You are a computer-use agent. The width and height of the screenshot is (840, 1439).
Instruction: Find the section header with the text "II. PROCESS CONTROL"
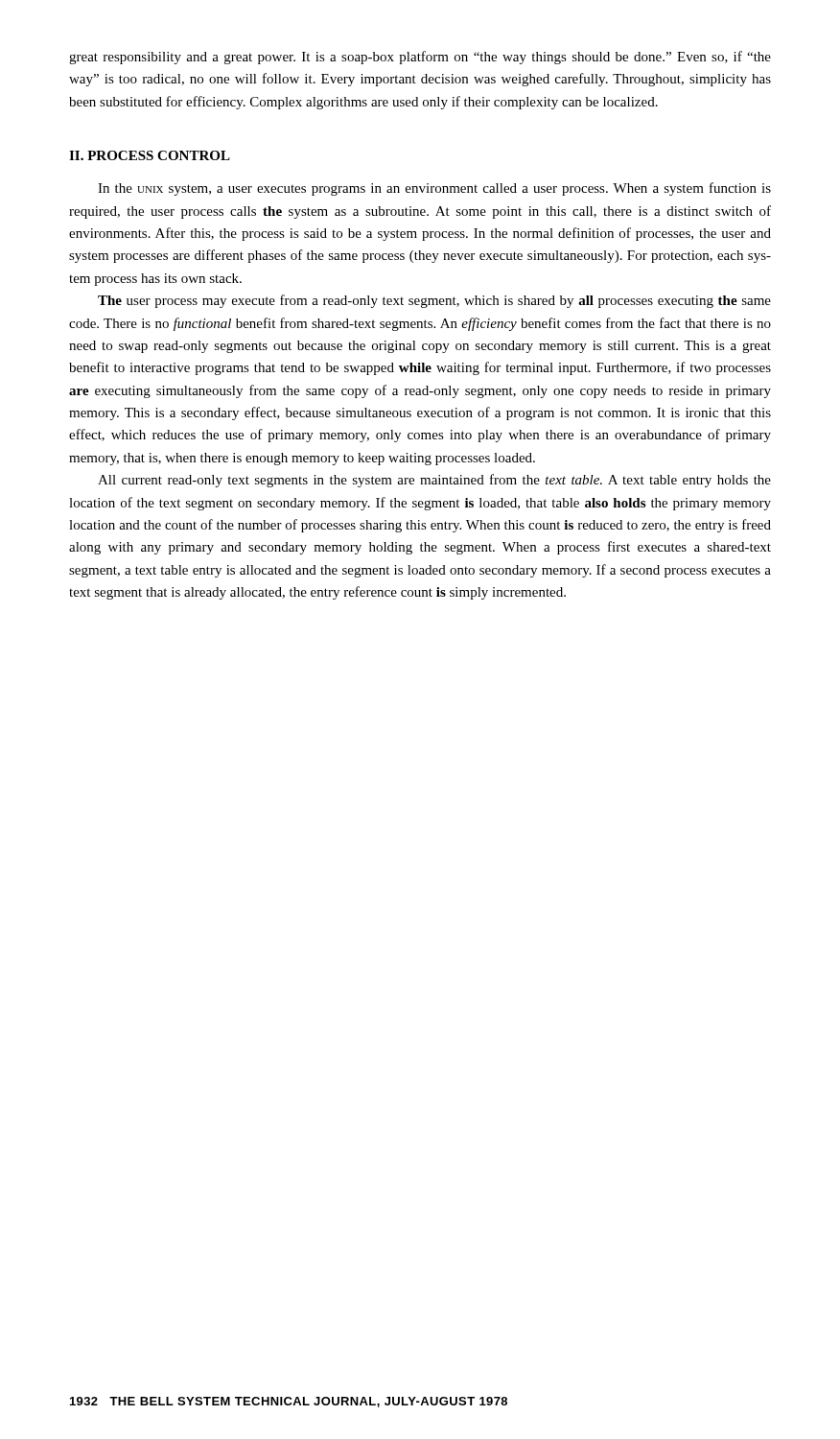150,156
